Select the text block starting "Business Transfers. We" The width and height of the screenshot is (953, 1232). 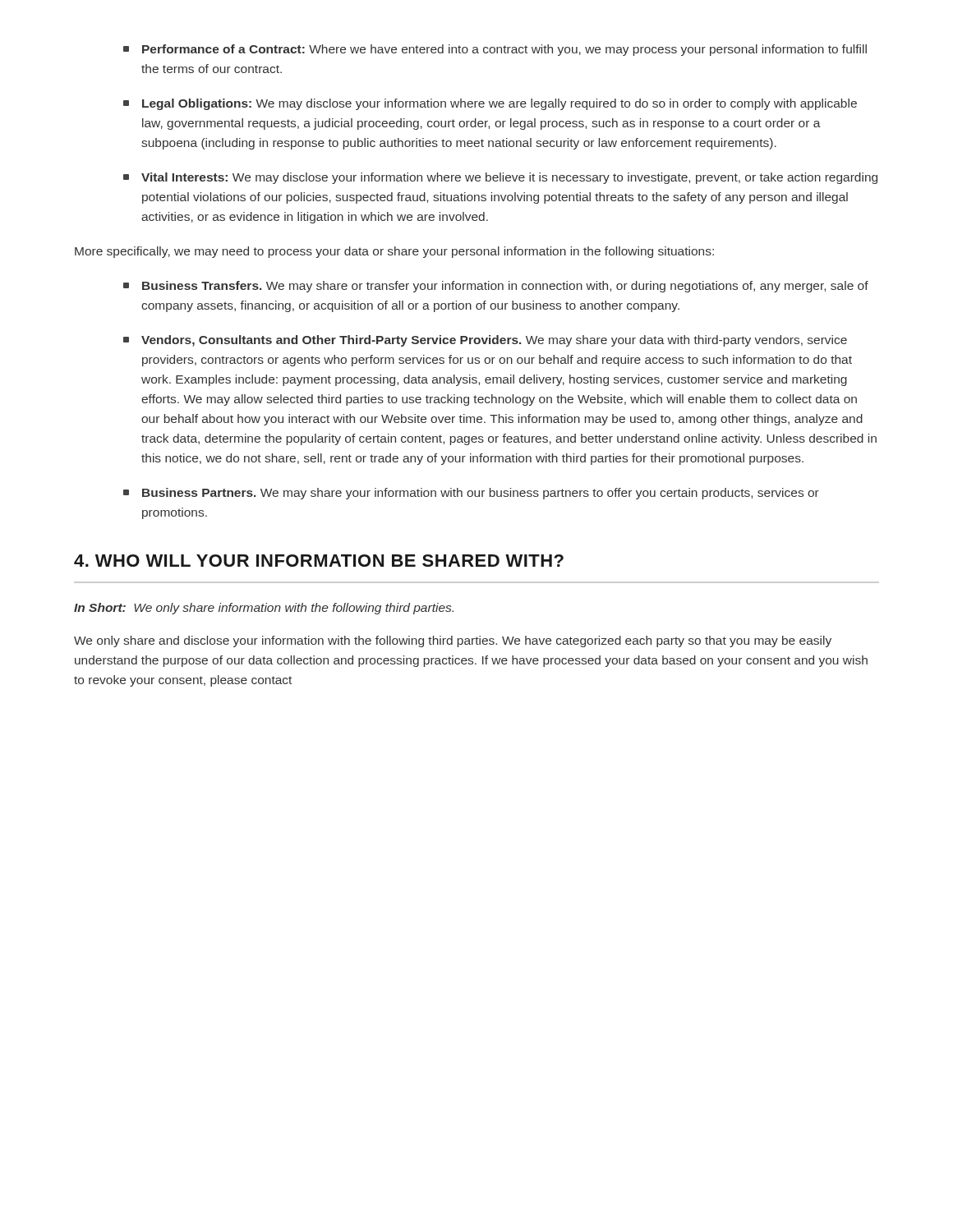click(x=501, y=296)
